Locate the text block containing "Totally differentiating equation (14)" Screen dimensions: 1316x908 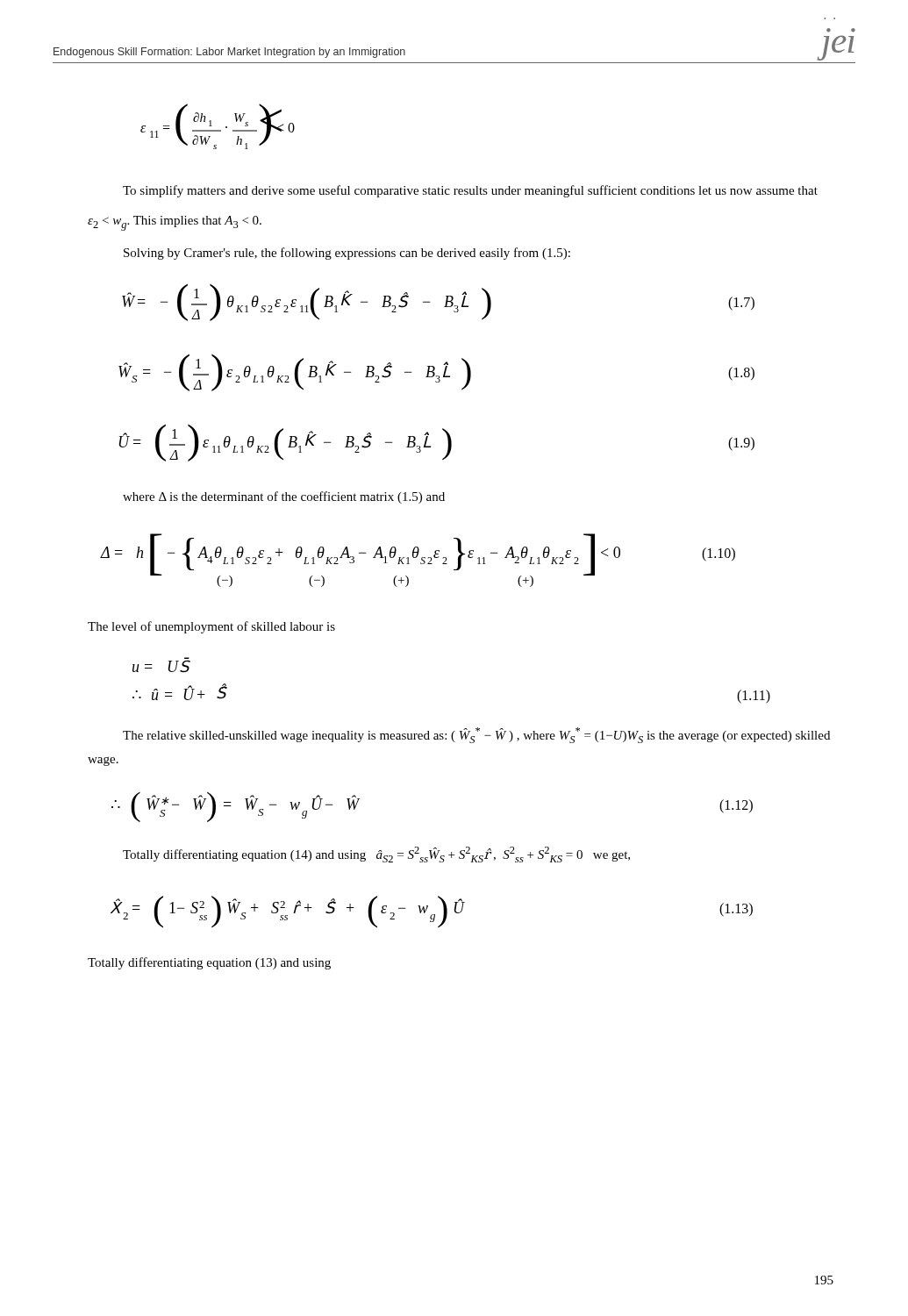click(461, 854)
